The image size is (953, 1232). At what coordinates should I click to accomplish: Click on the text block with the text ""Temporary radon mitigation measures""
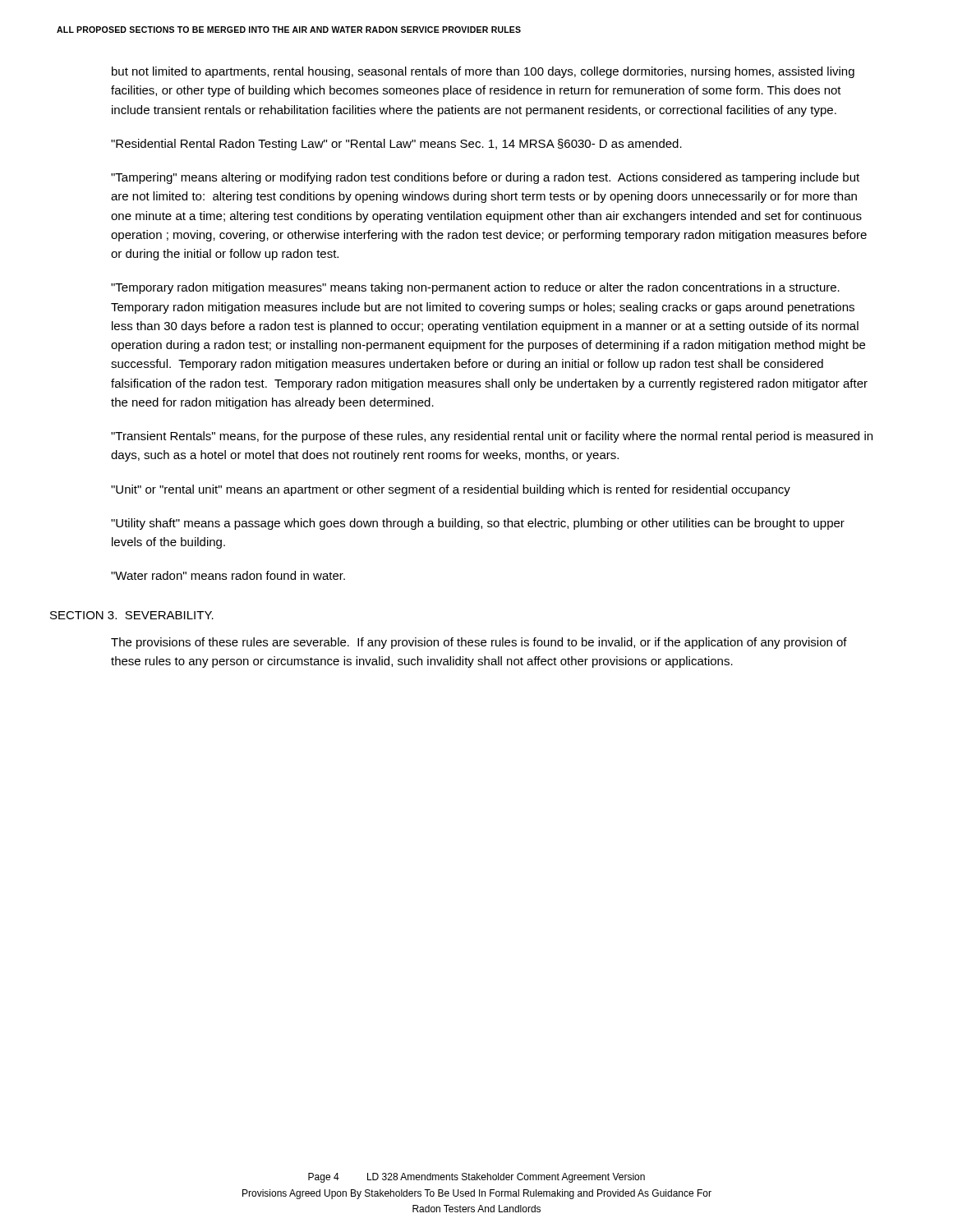tap(489, 345)
